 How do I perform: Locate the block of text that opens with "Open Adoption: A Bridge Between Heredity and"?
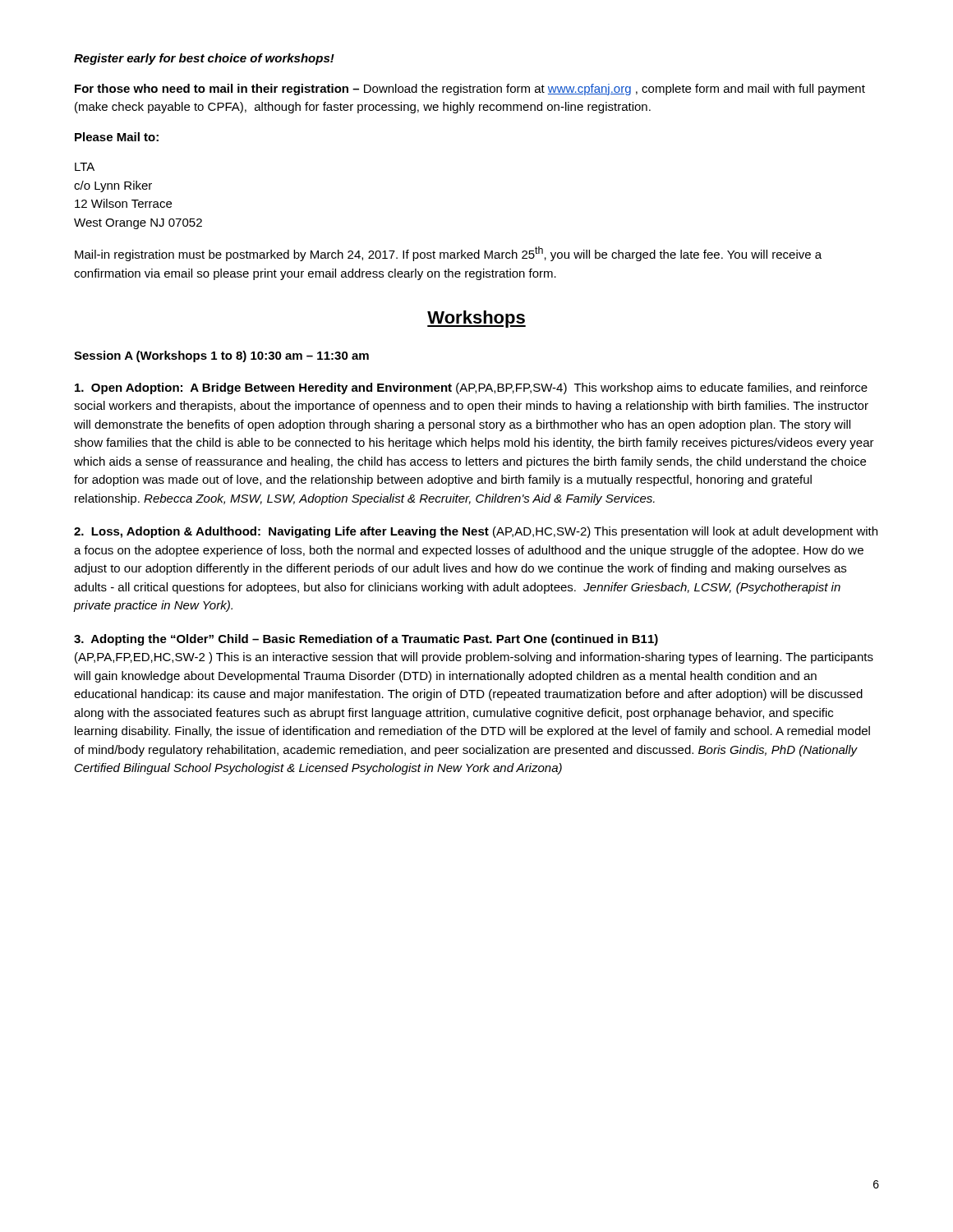click(x=476, y=443)
